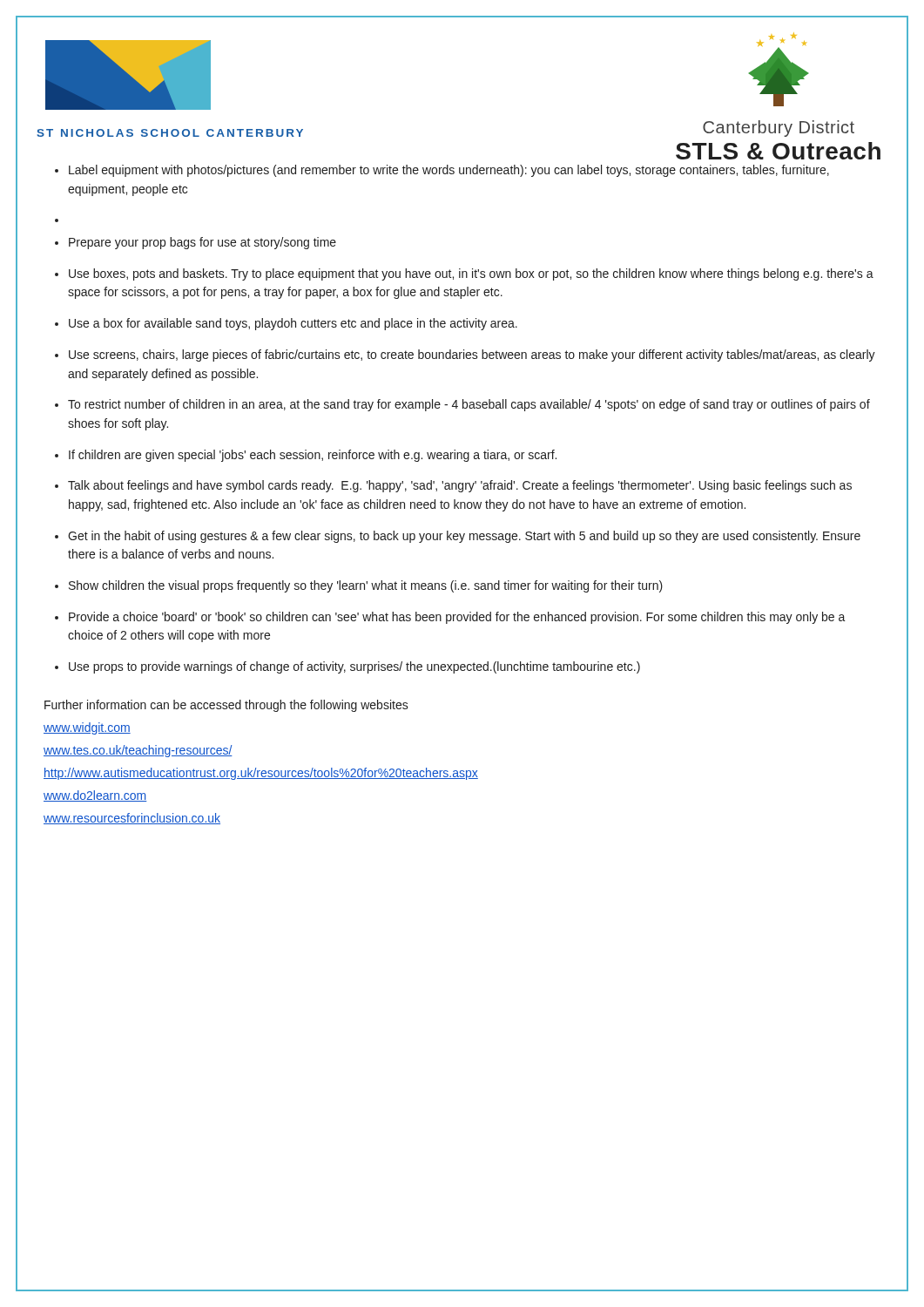Select the text block that reads "Further information can be"
This screenshot has height=1307, width=924.
[226, 705]
